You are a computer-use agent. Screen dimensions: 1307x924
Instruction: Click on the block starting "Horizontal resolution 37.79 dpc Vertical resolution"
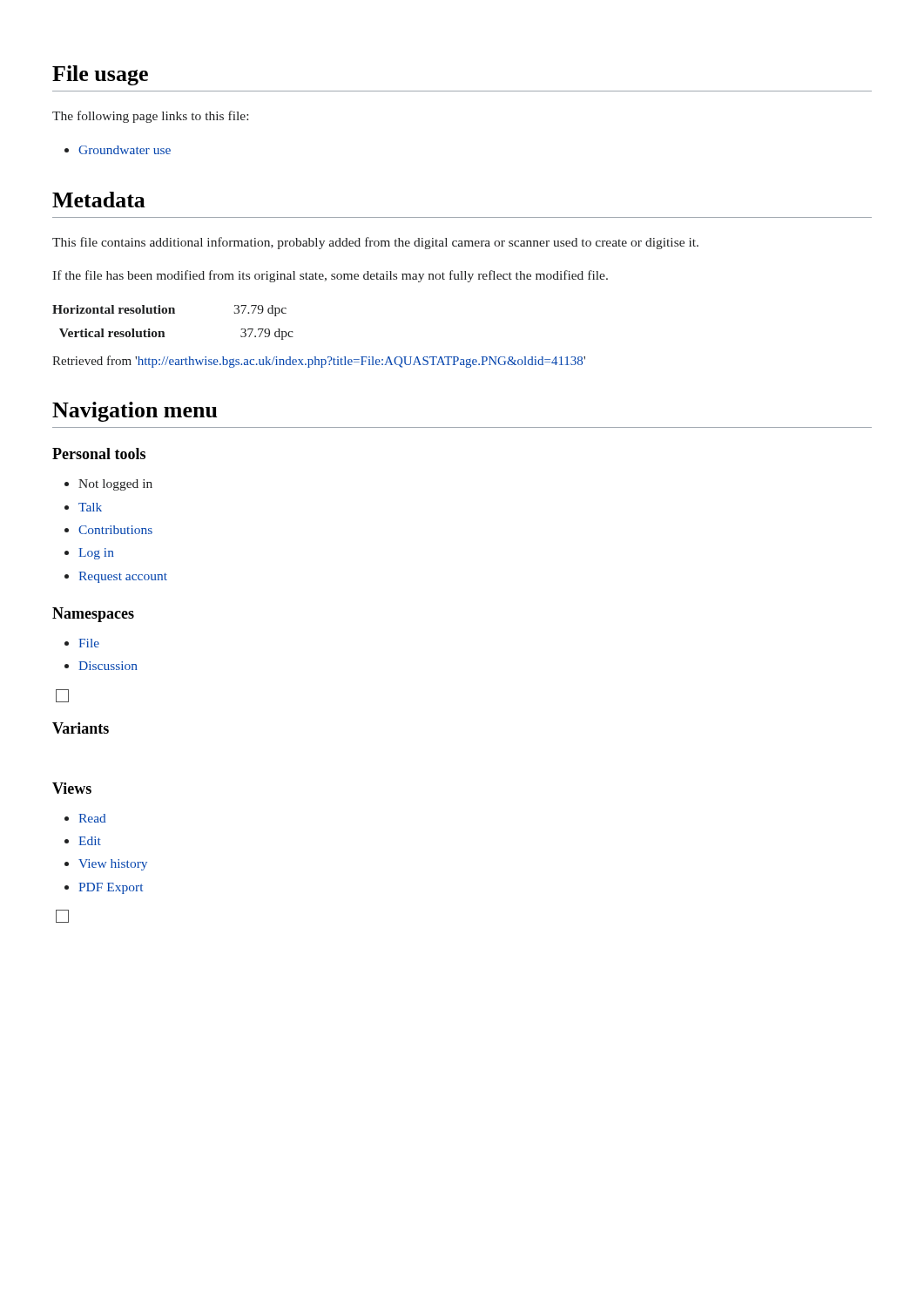click(x=169, y=311)
